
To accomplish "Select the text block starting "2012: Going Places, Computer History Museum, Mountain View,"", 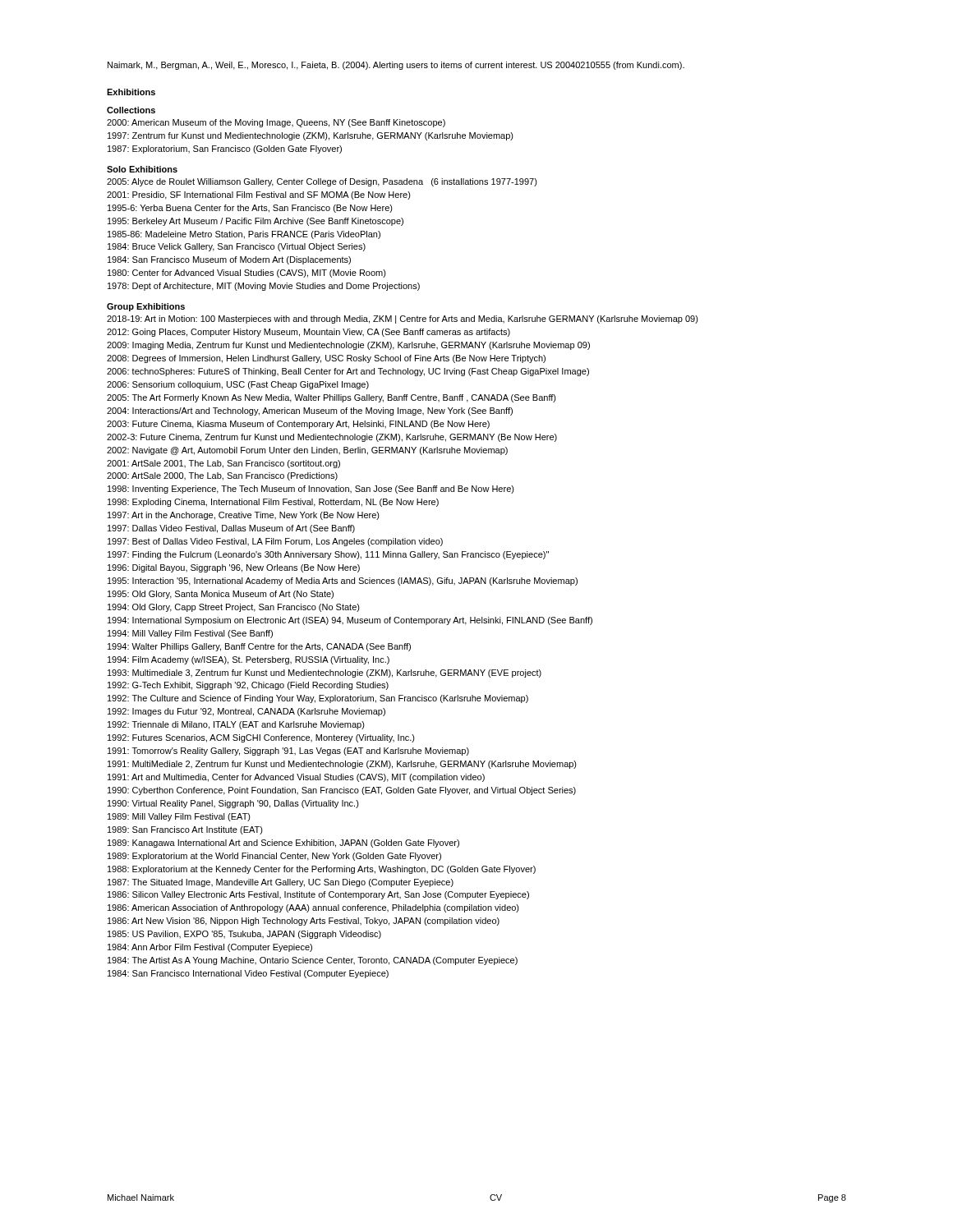I will click(309, 332).
